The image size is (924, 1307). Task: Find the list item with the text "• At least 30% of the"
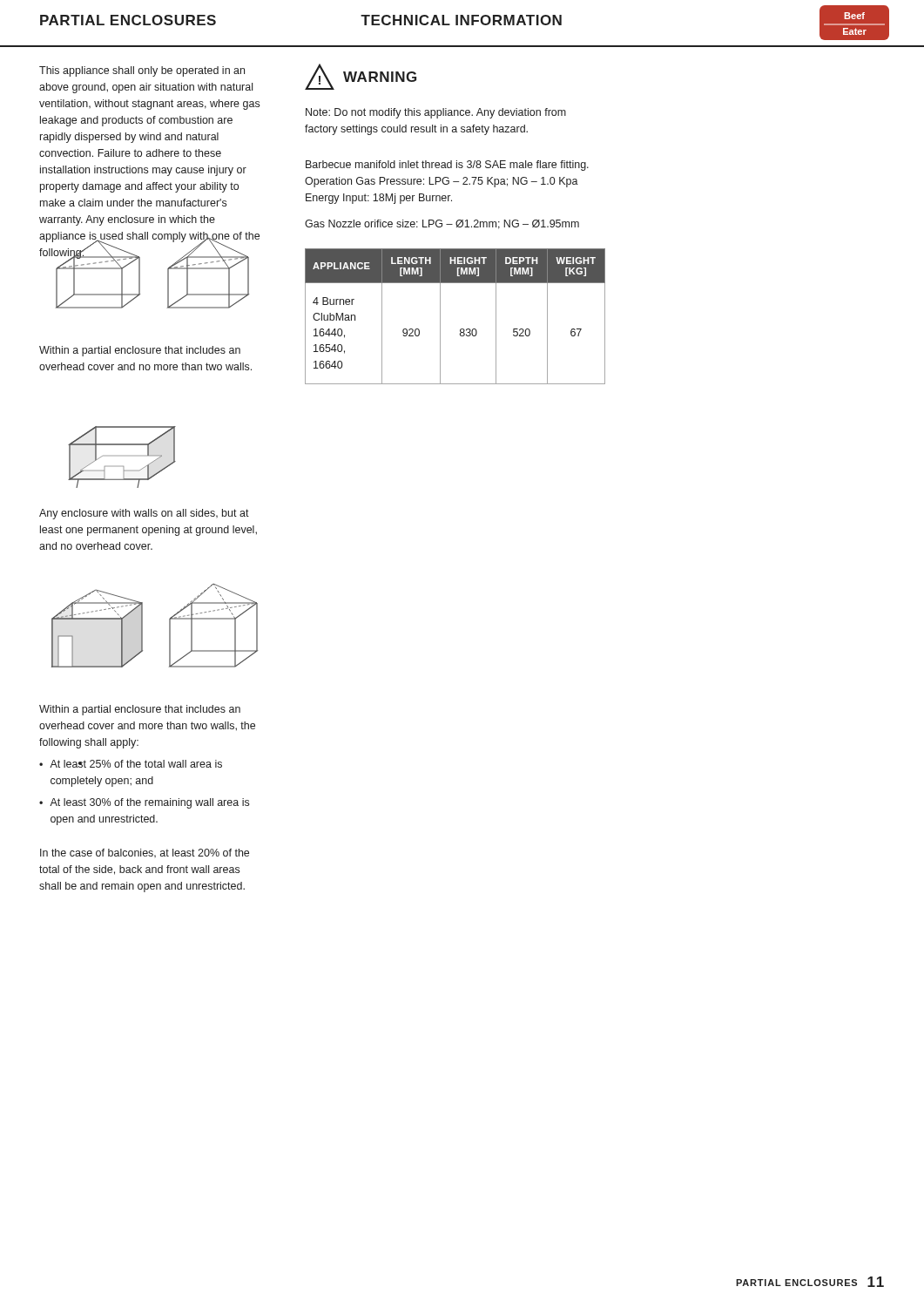(152, 811)
